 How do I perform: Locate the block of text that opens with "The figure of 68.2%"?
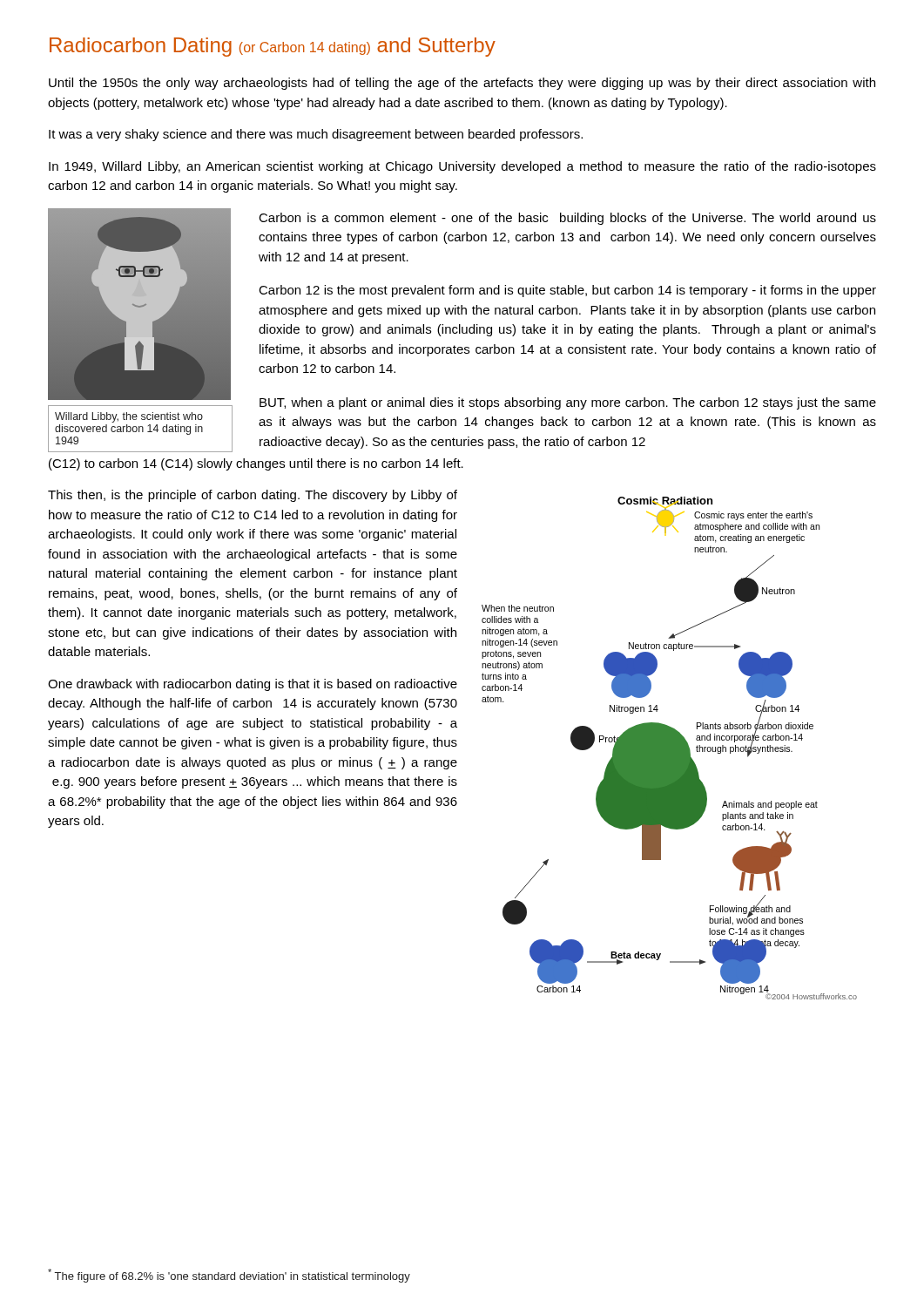[229, 1275]
